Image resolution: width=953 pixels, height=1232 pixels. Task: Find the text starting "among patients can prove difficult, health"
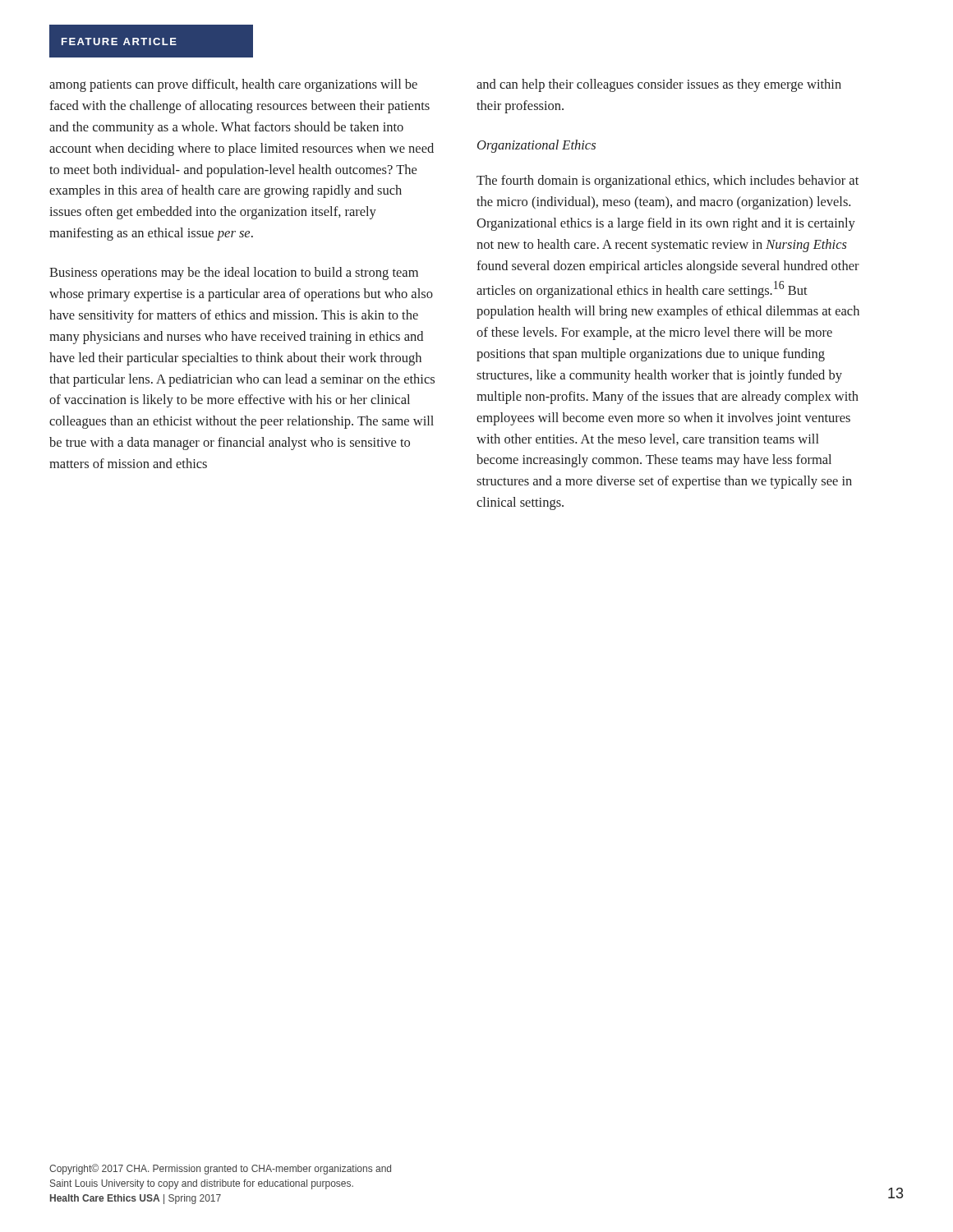(x=242, y=159)
